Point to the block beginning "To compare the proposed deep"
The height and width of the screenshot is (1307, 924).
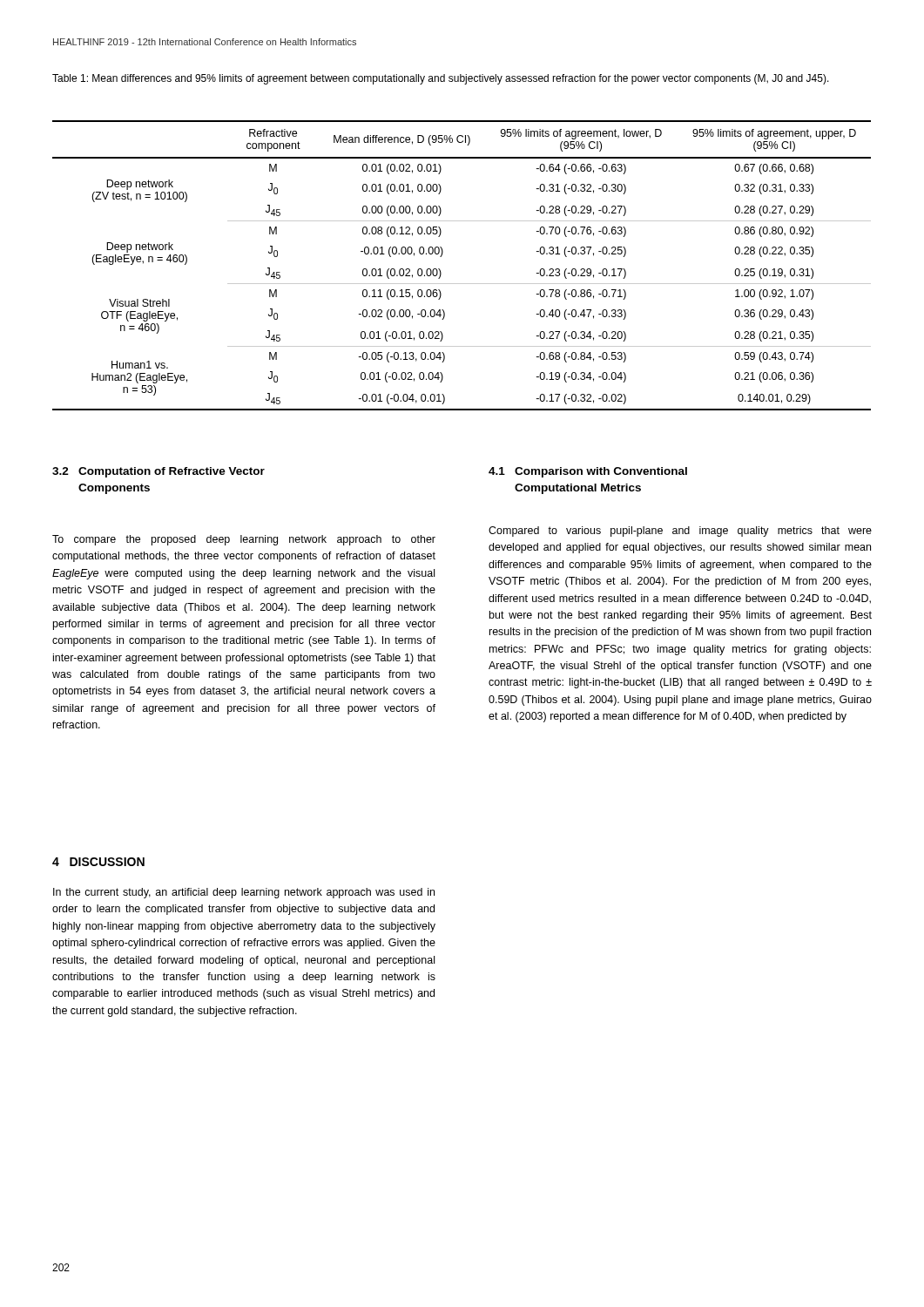pos(244,632)
